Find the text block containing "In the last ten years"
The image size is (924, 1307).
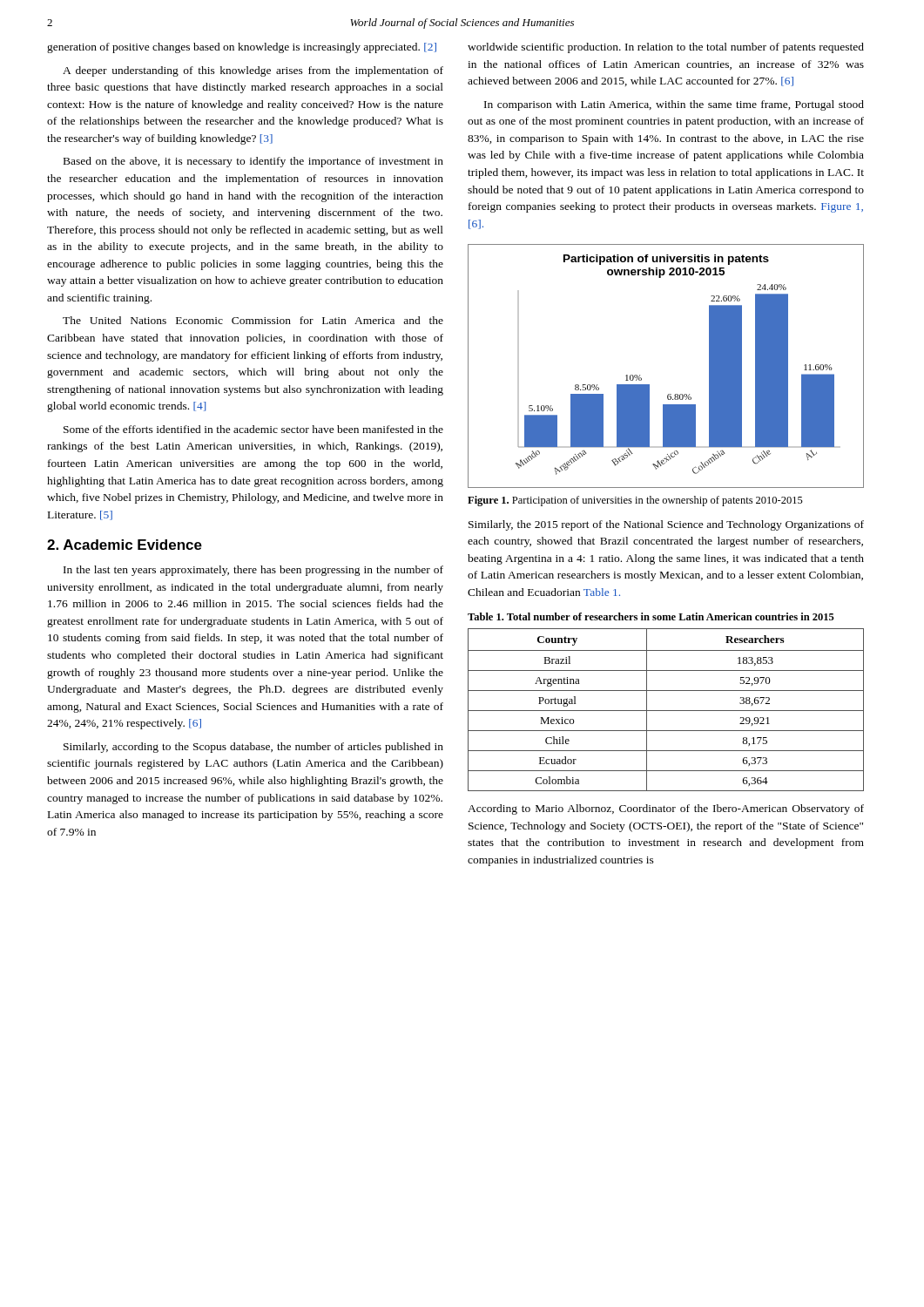[245, 701]
